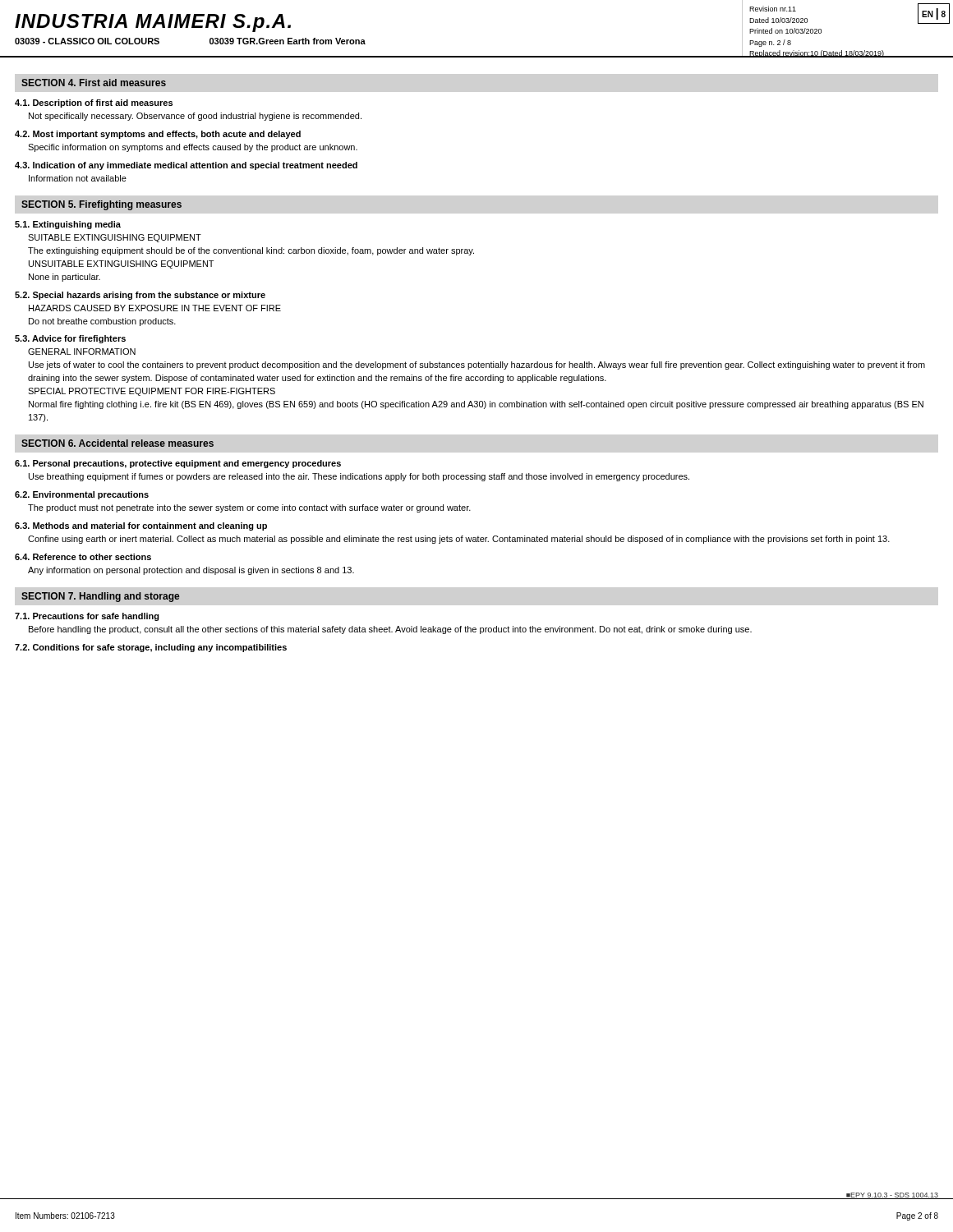This screenshot has height=1232, width=953.
Task: Find the text block starting "SECTION 4. First aid"
Action: click(x=94, y=83)
